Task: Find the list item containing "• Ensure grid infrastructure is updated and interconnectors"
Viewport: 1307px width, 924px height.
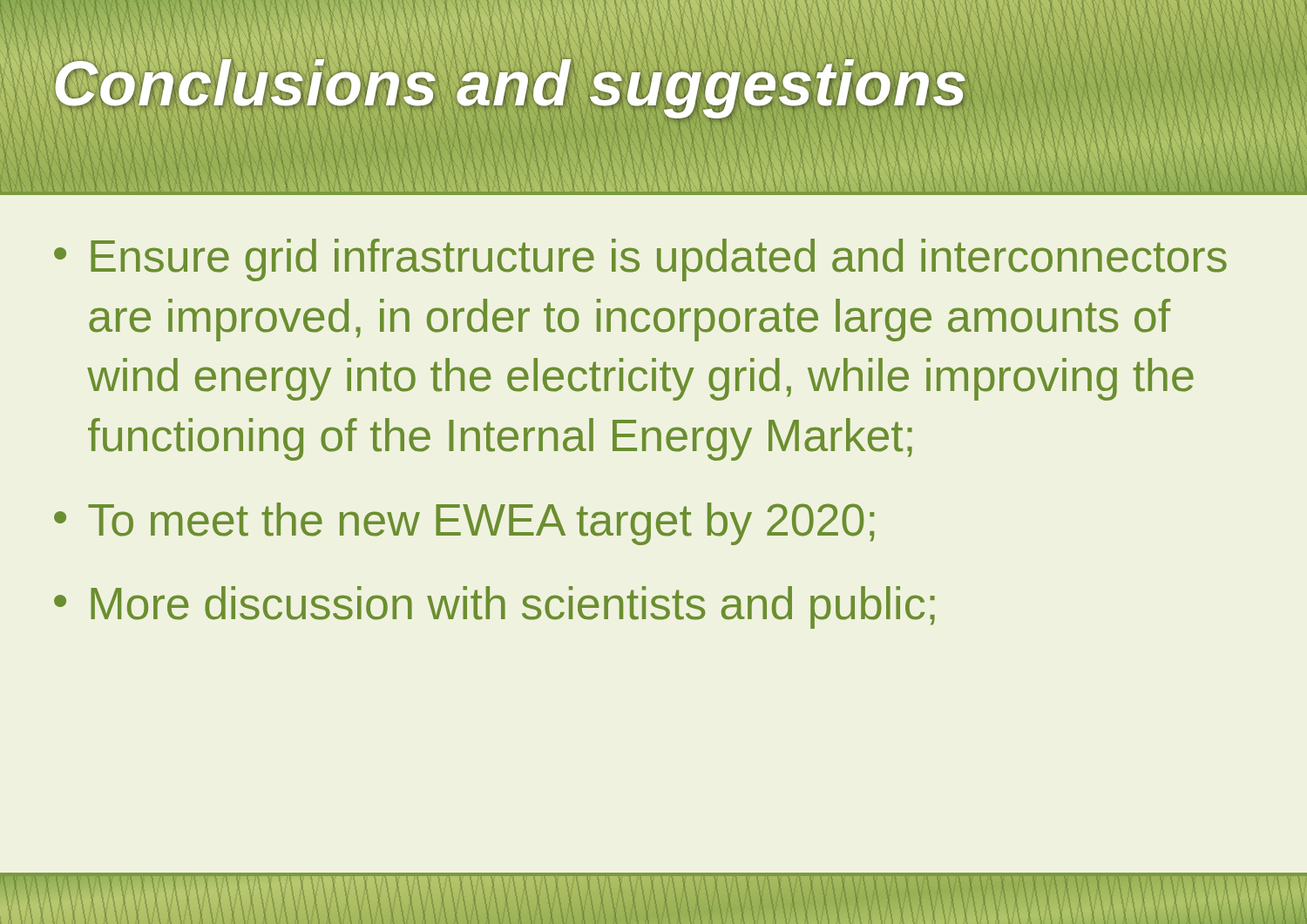Action: (x=654, y=346)
